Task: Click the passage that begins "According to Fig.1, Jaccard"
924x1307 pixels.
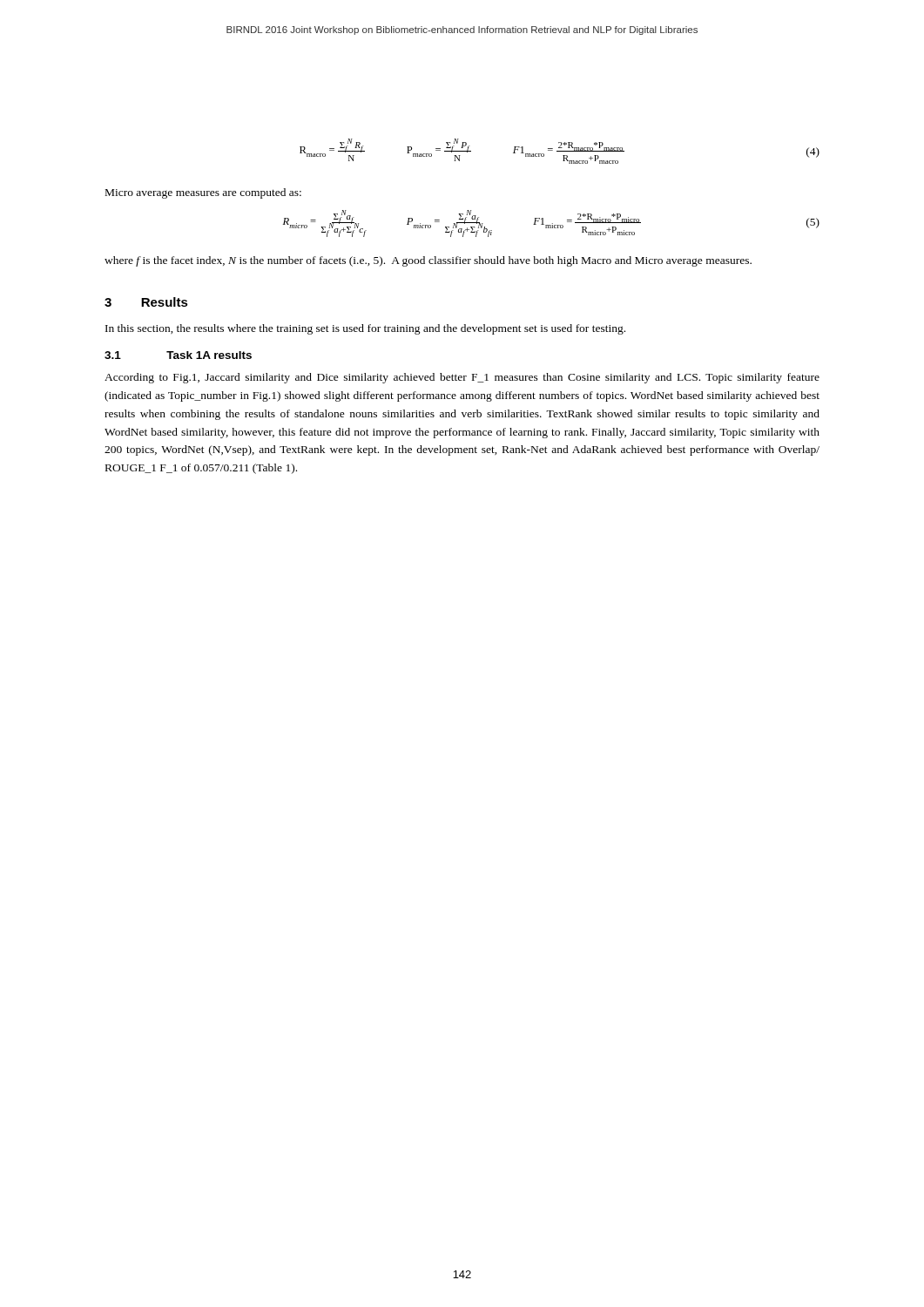Action: (x=462, y=422)
